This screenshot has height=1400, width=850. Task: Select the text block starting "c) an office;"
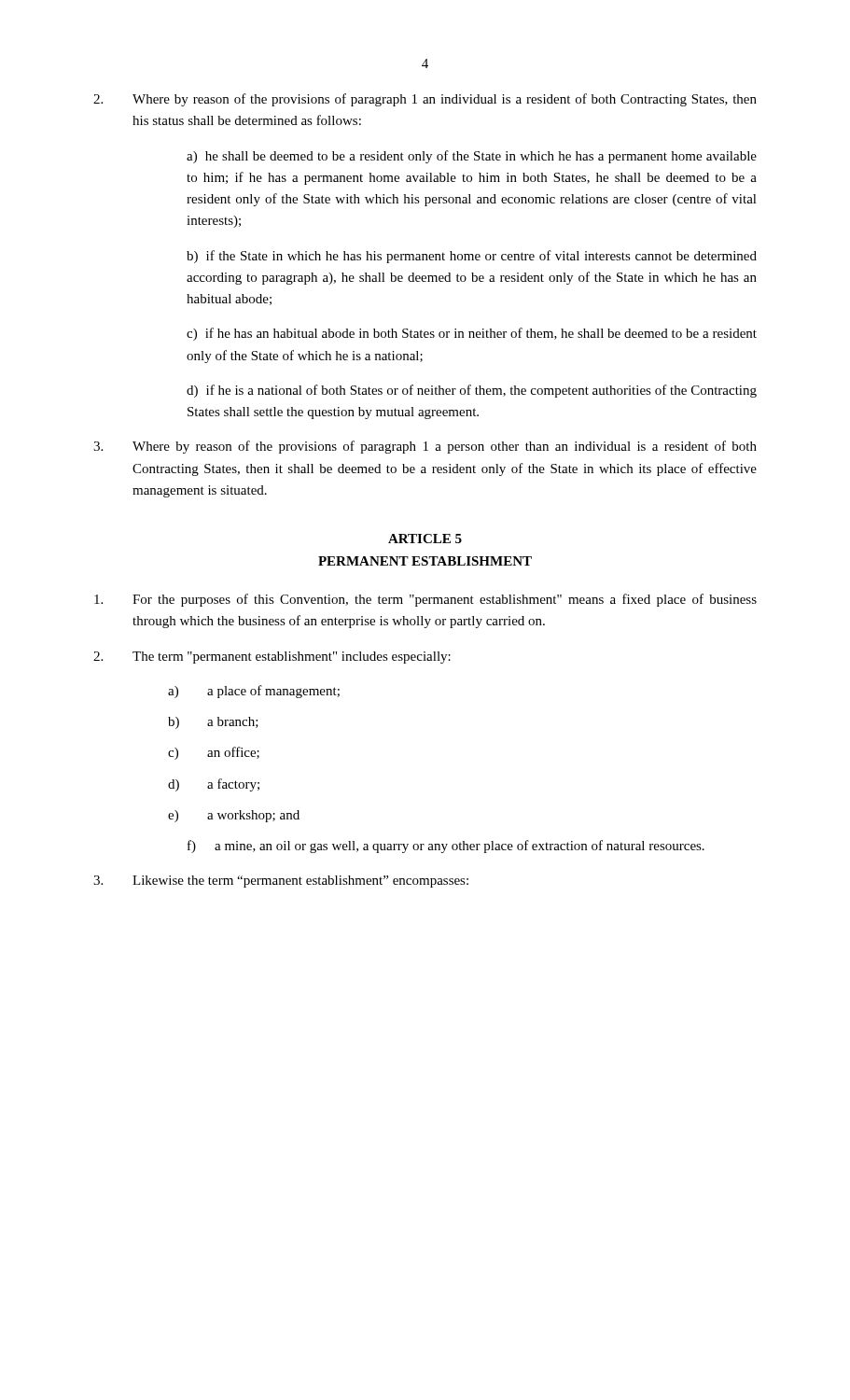click(214, 753)
